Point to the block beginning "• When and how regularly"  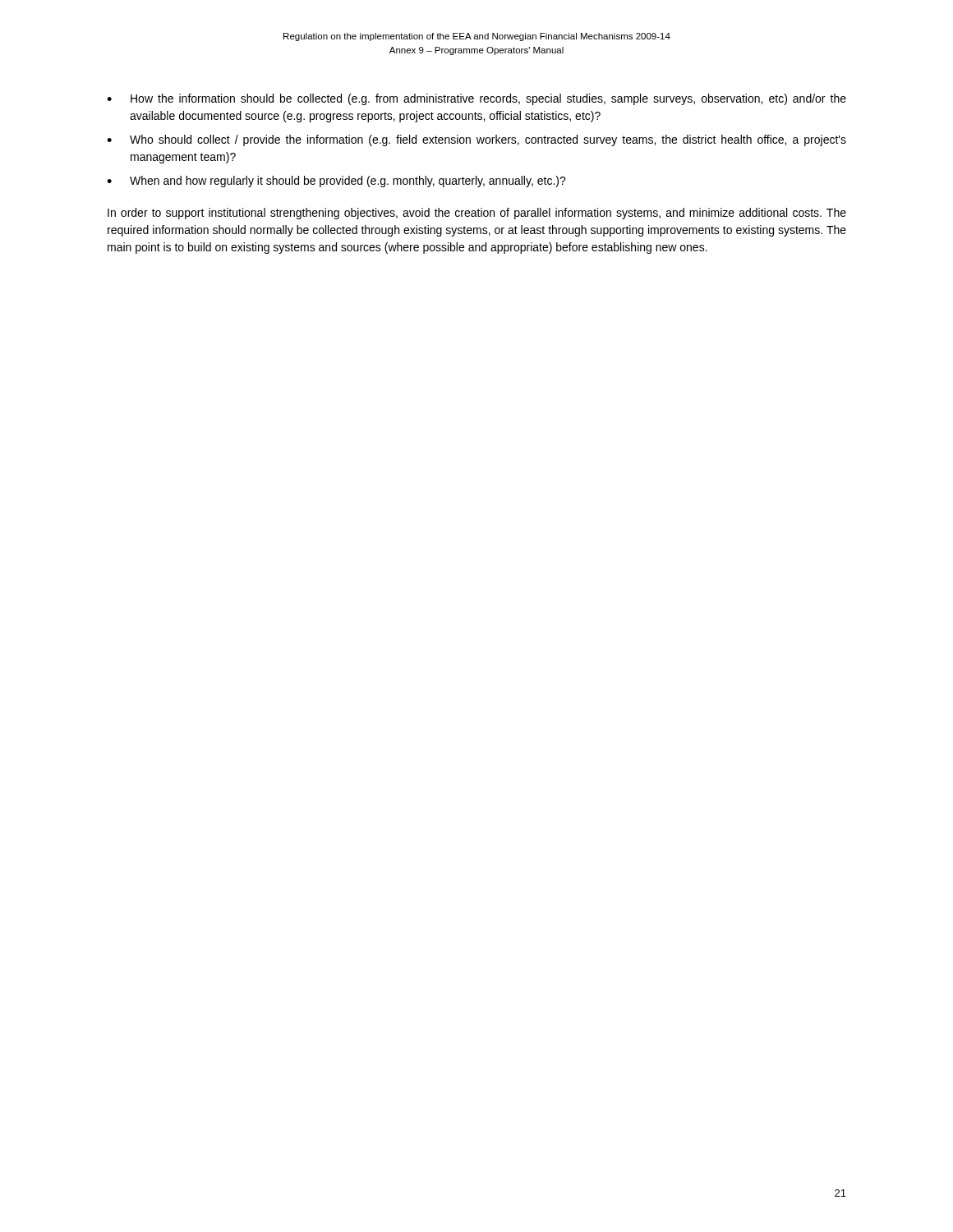[476, 182]
